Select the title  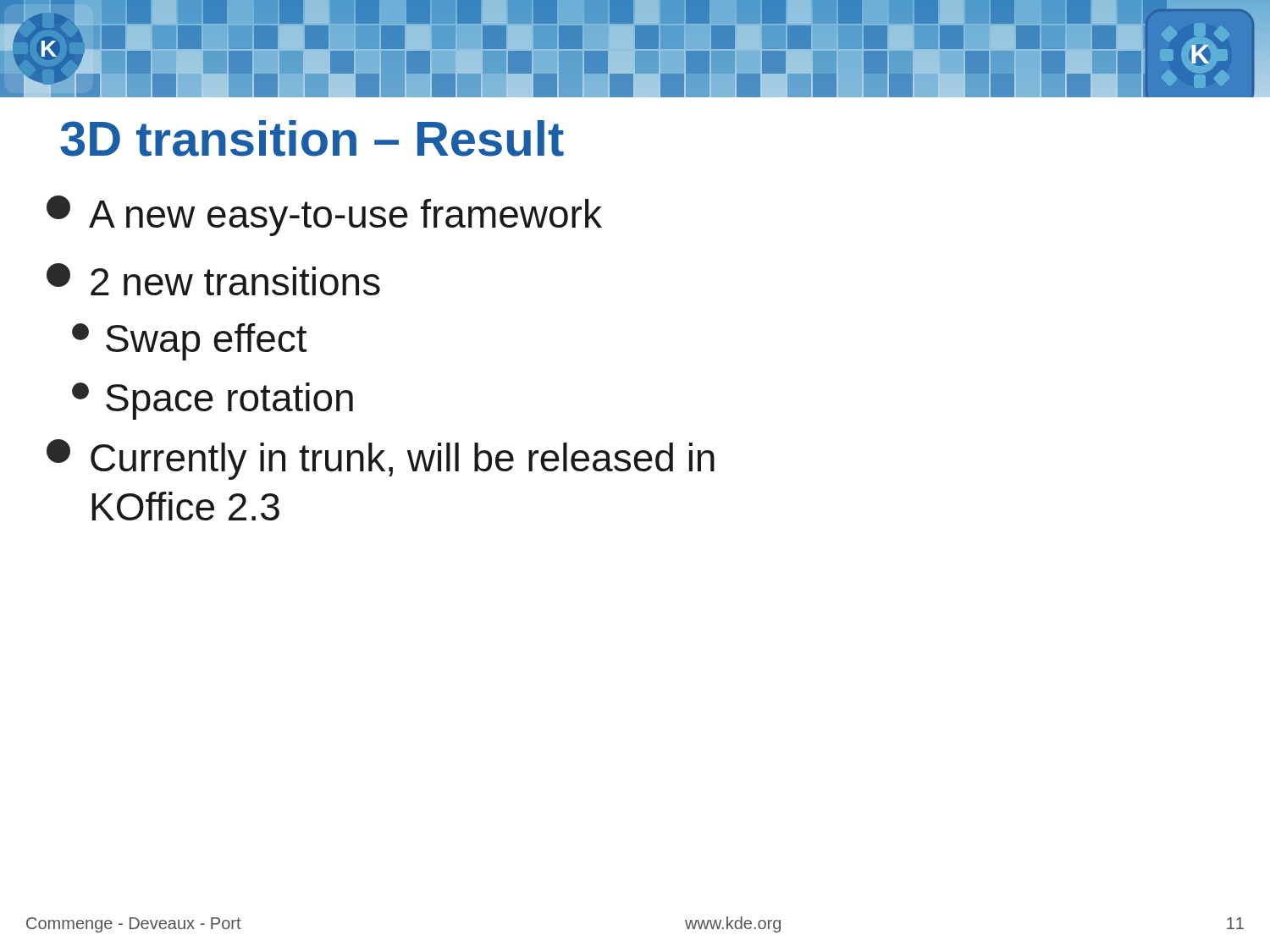[x=312, y=138]
